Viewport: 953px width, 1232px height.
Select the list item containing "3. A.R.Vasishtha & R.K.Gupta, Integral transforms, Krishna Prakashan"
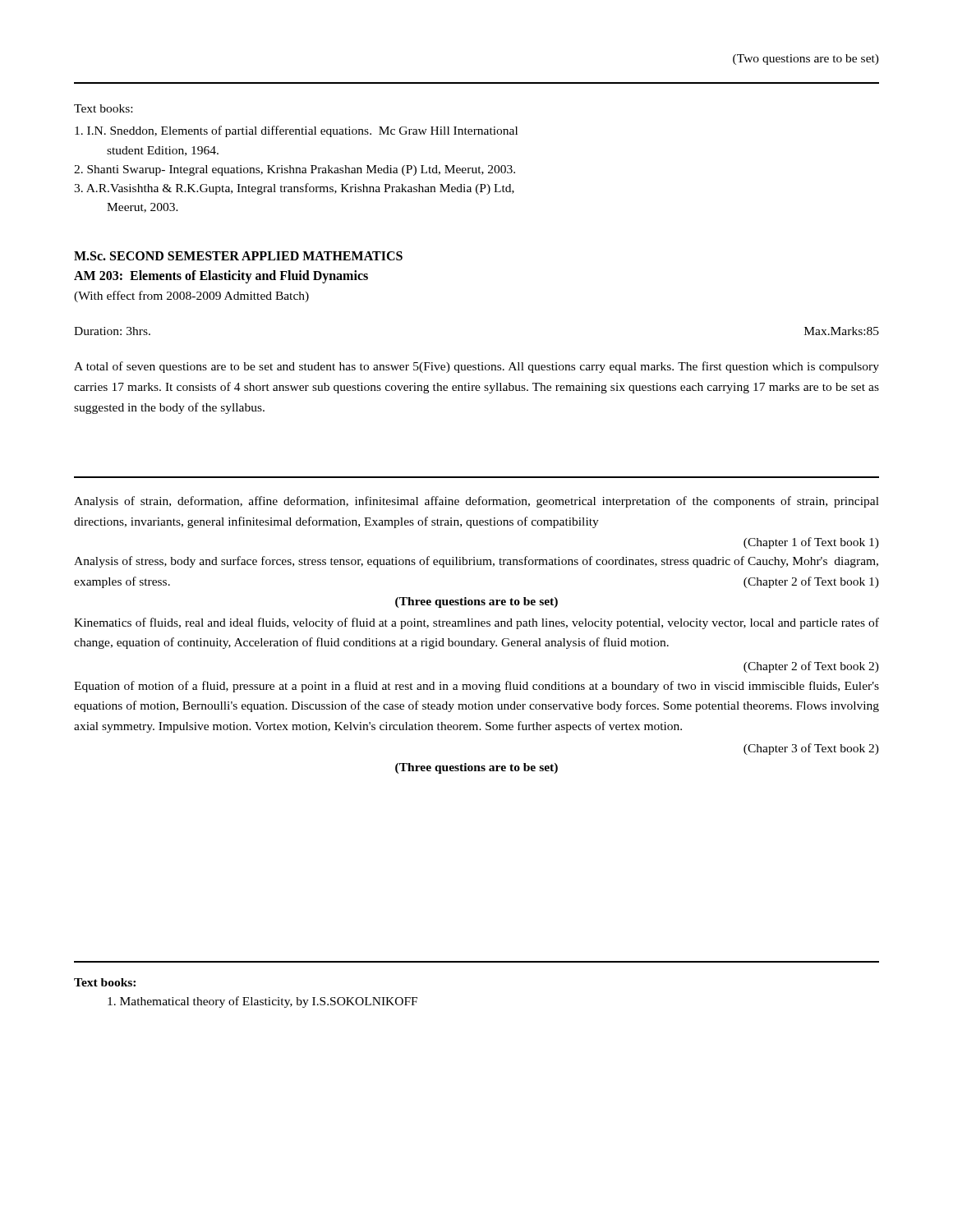click(x=294, y=197)
